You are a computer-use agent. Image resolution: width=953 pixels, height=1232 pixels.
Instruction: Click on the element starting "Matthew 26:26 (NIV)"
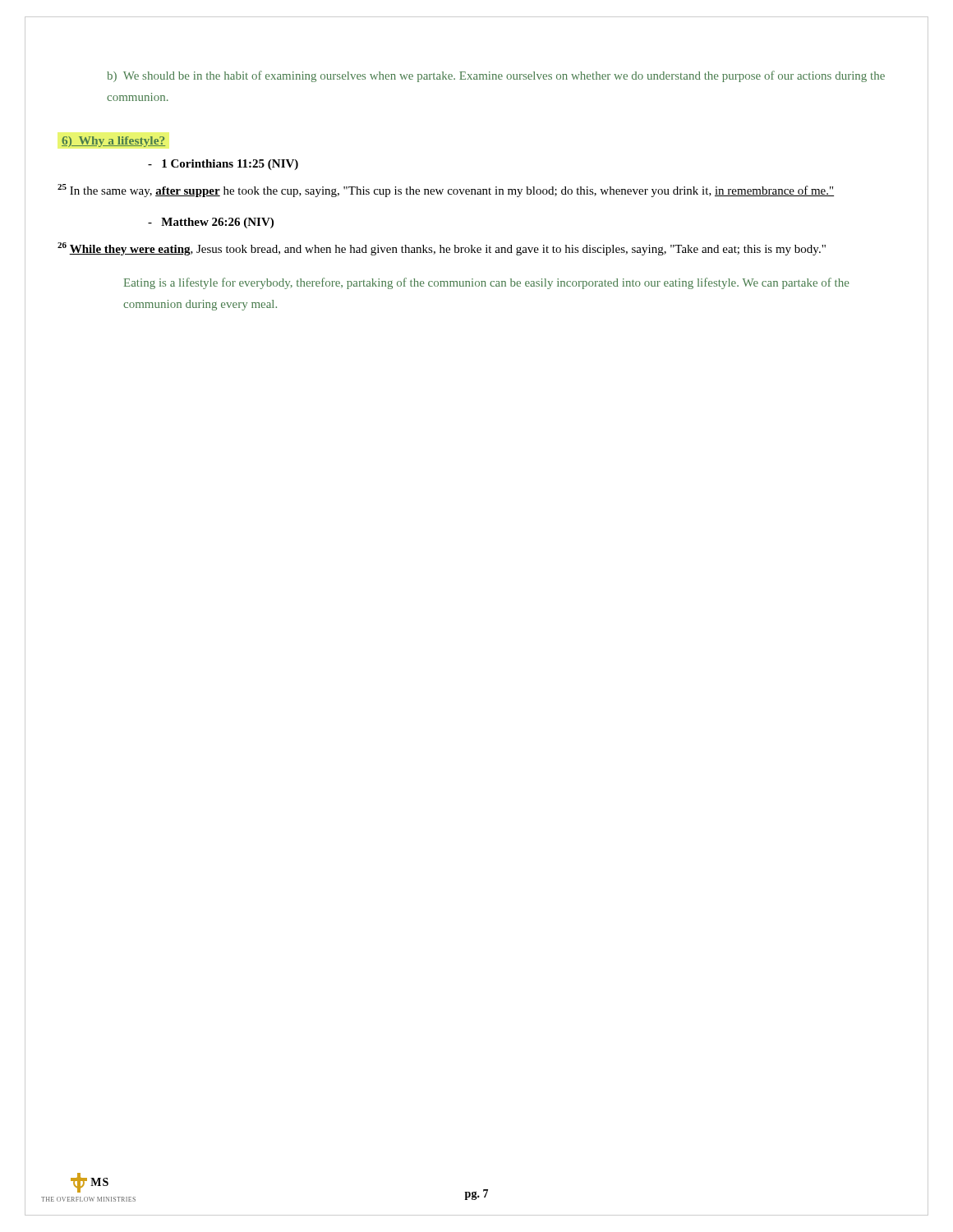[x=211, y=221]
